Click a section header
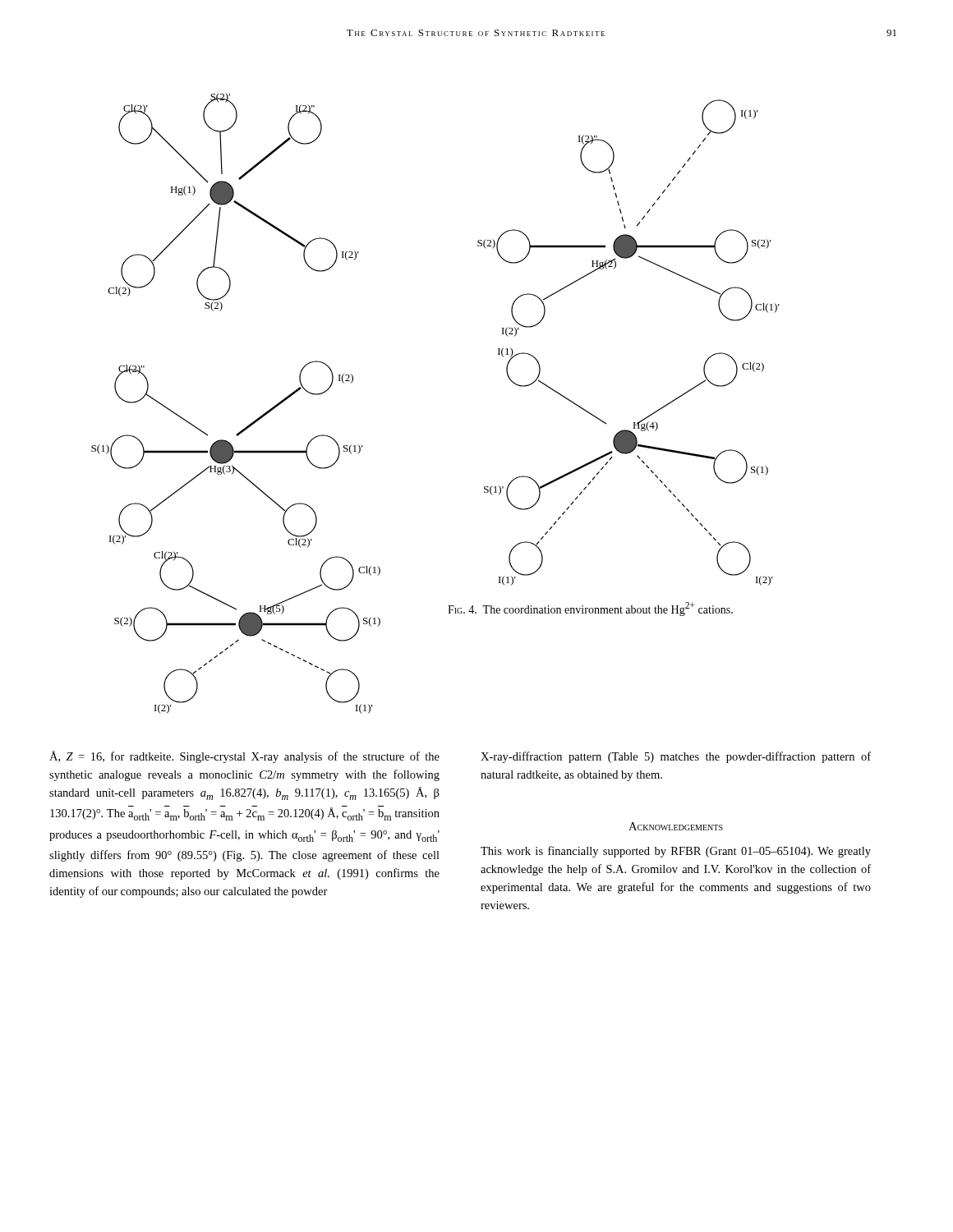The height and width of the screenshot is (1232, 953). point(676,826)
